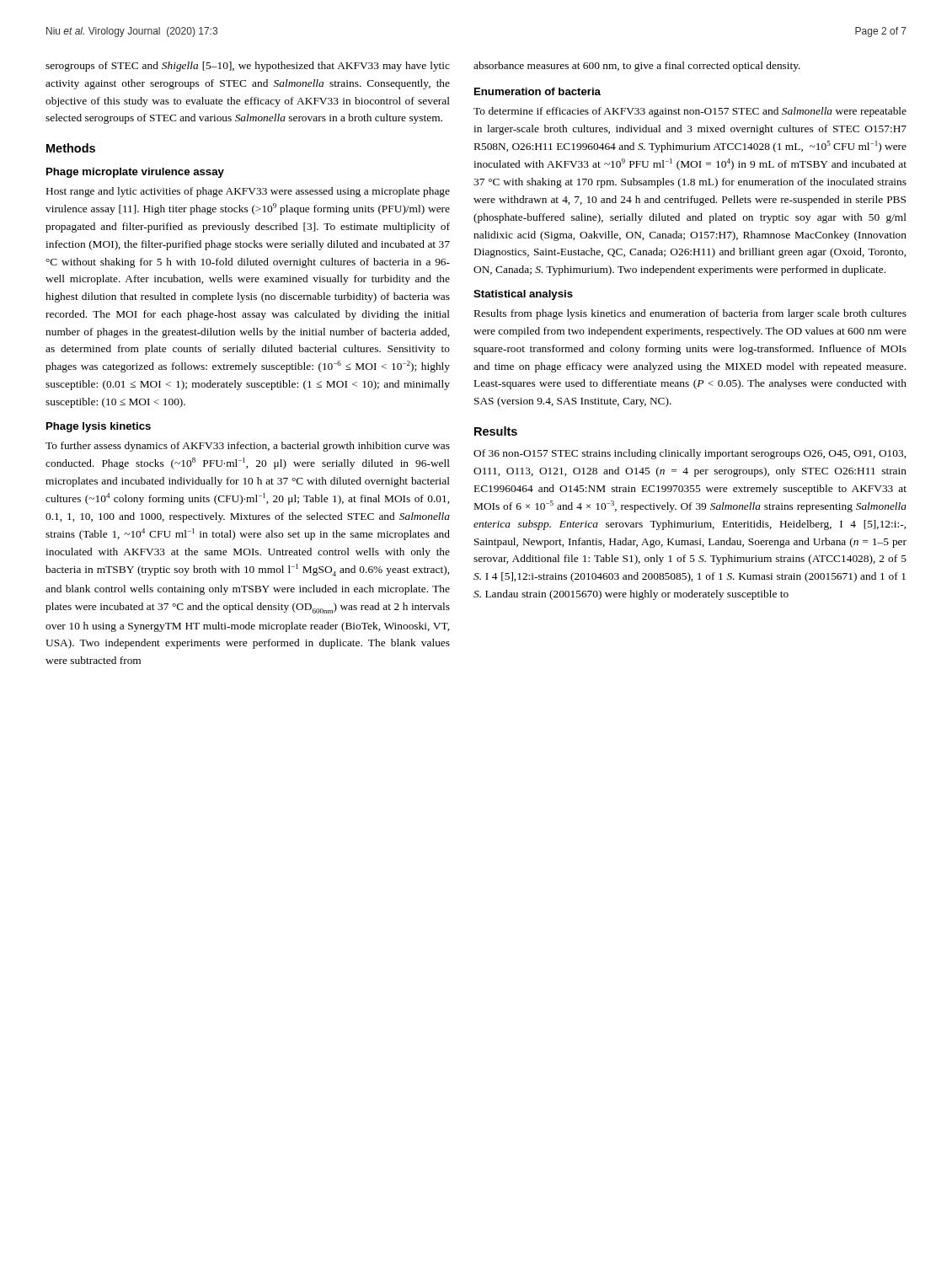Click on the text block that reads "serogroups of STEC and Shigella [5–10], we hypothesized"
The image size is (952, 1264).
[x=248, y=92]
